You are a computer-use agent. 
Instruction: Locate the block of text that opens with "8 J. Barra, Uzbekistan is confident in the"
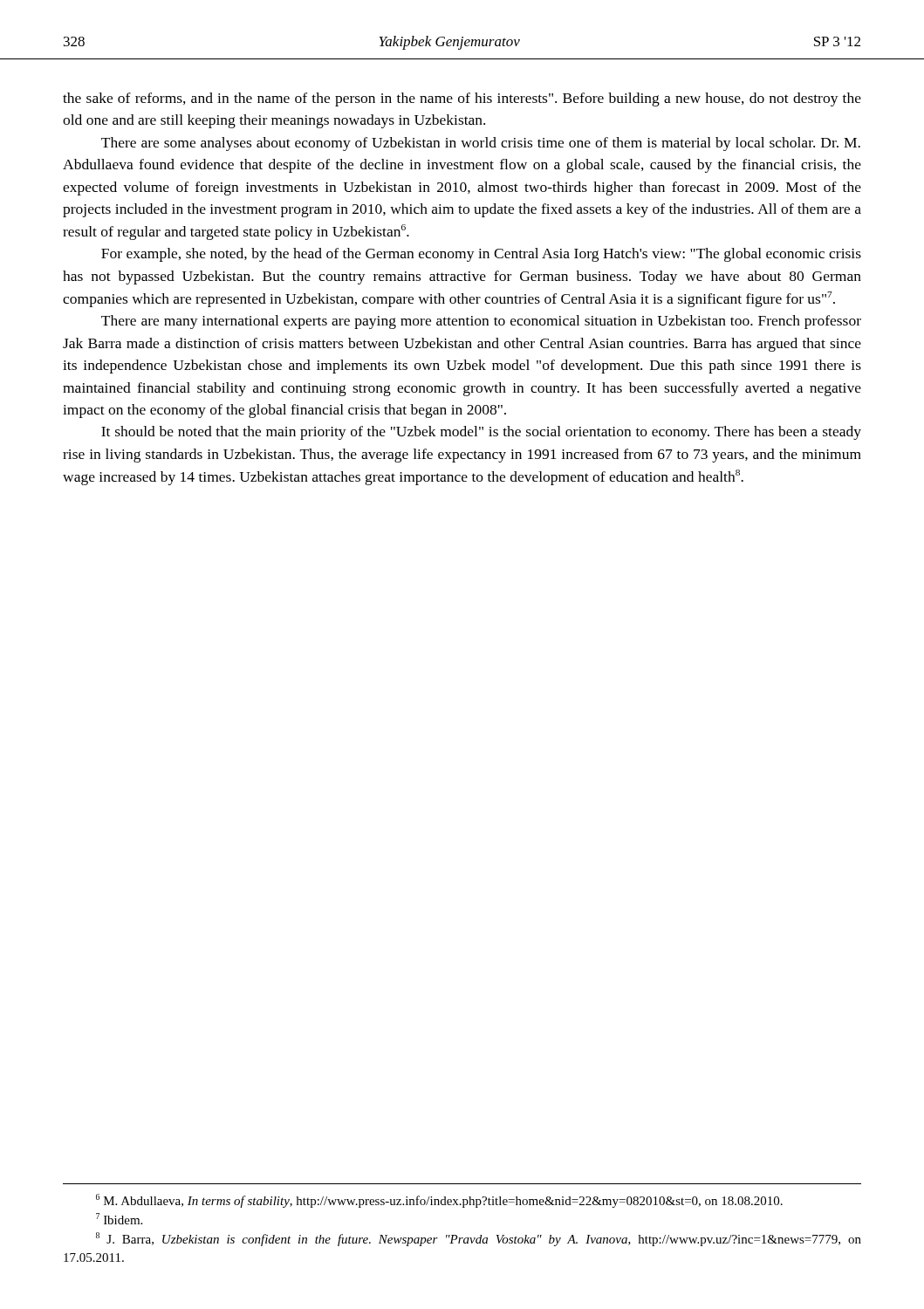point(462,1247)
